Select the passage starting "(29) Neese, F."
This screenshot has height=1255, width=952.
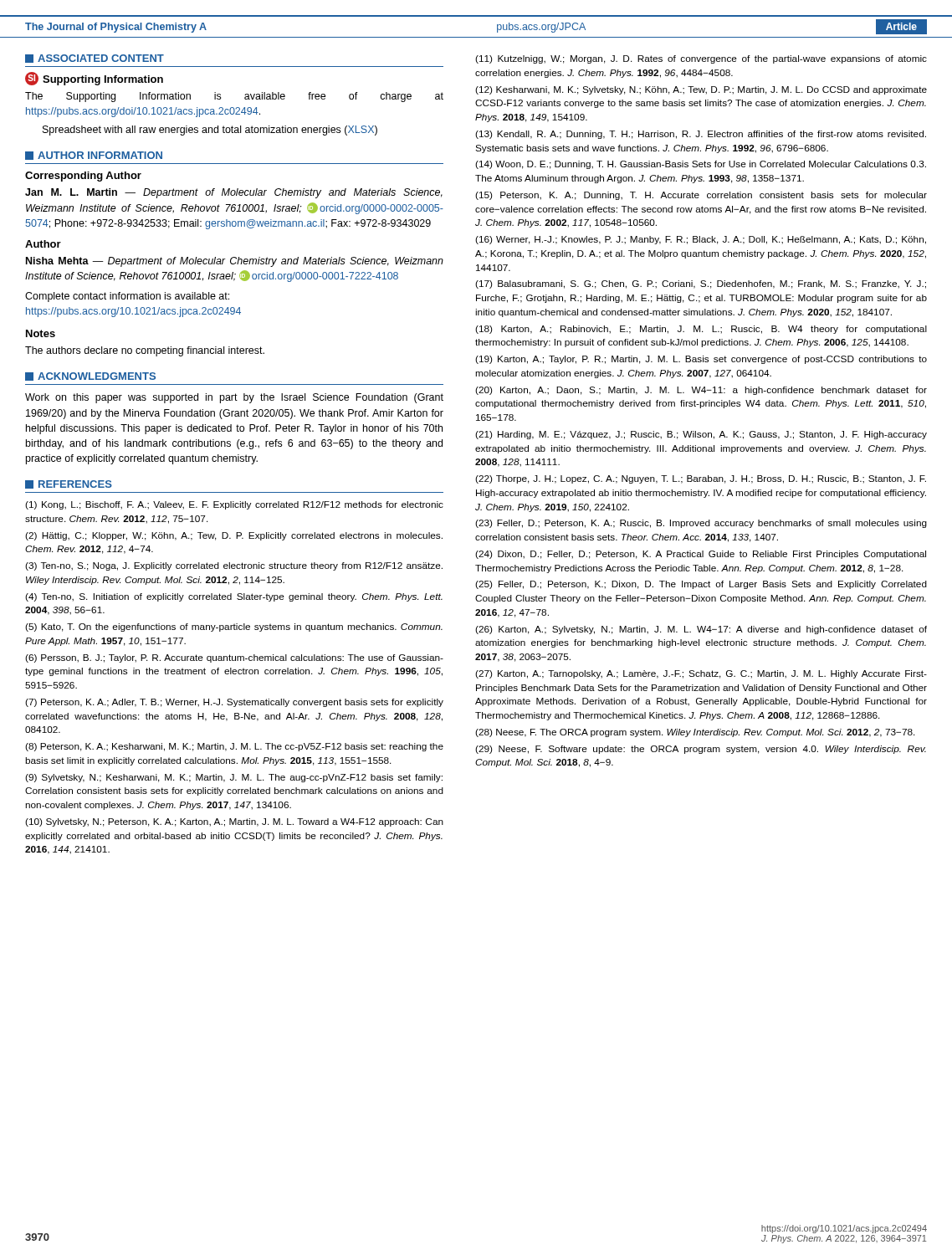701,755
